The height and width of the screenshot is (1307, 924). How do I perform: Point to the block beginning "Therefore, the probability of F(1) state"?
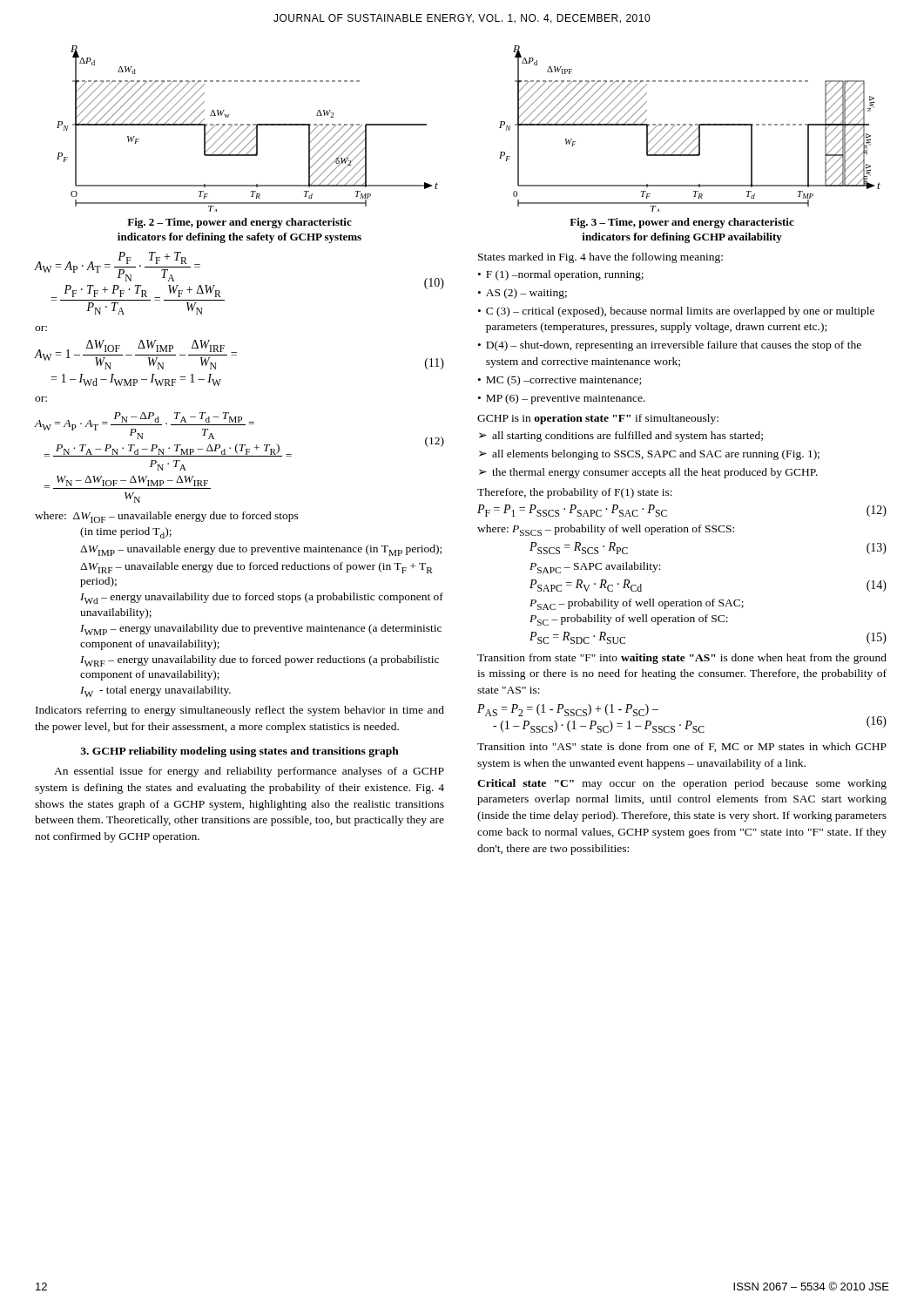point(575,492)
